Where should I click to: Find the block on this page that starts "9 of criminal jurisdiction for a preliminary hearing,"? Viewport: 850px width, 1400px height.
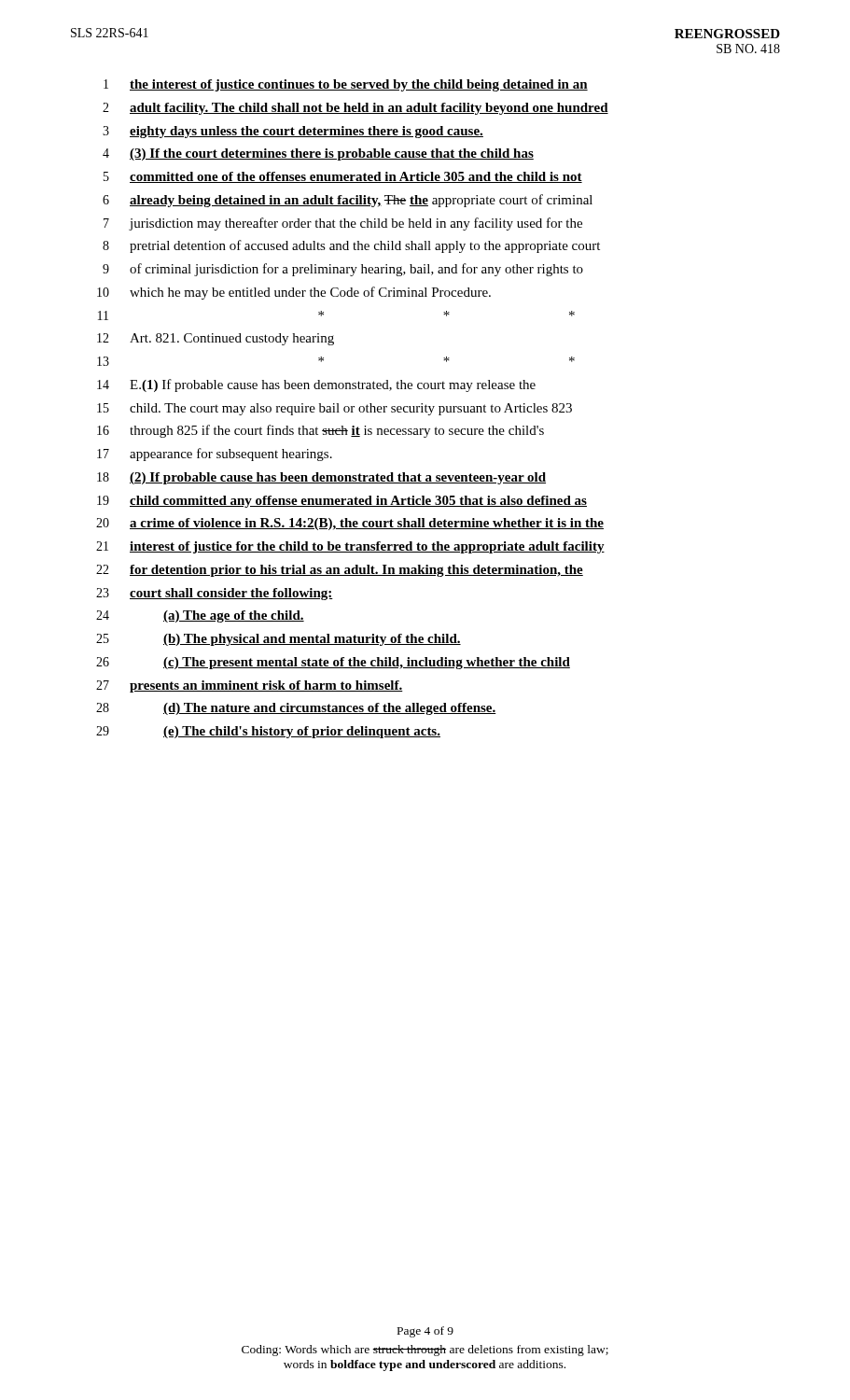point(425,269)
